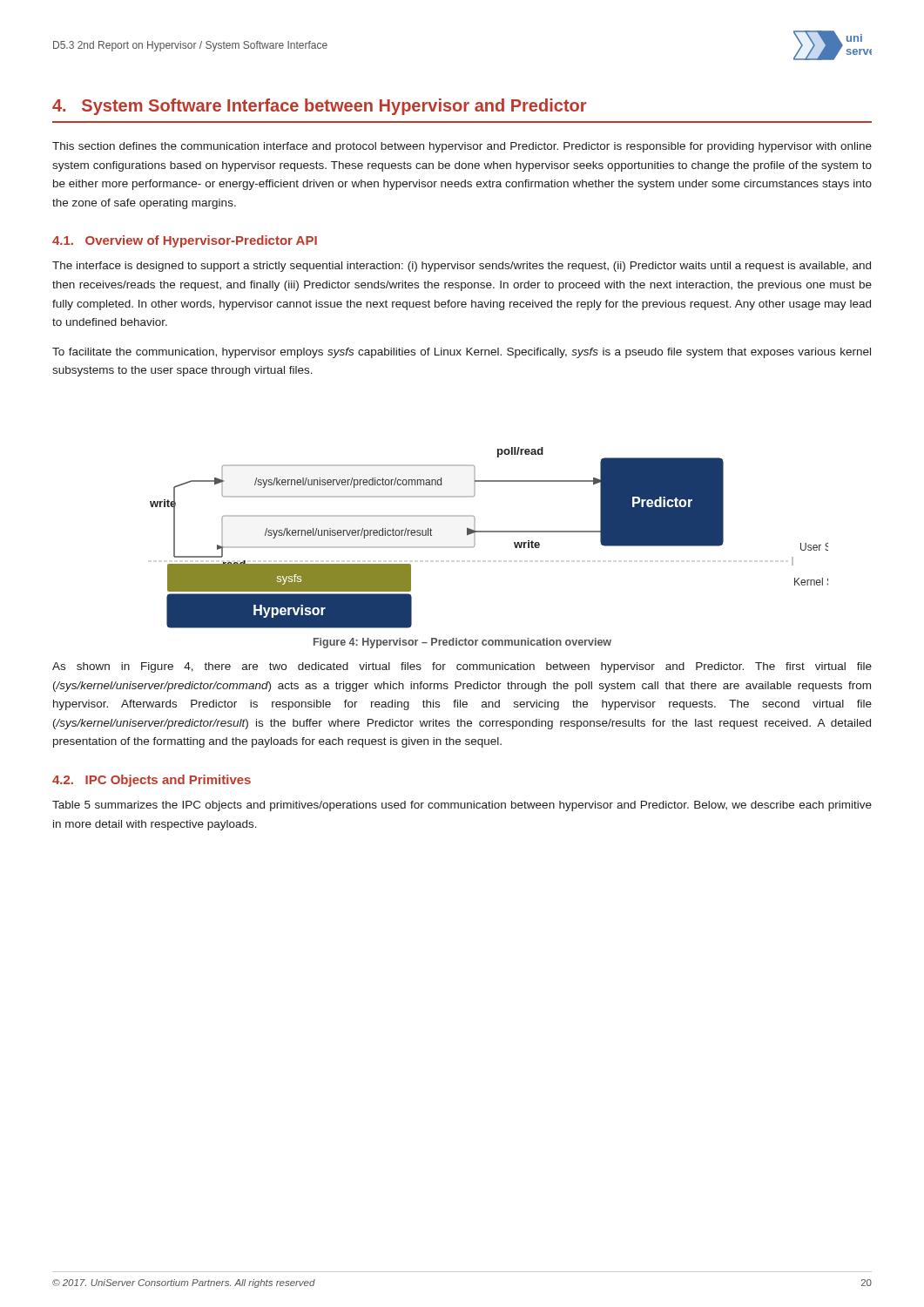Find the caption that says "Figure 4: Hypervisor – Predictor"
This screenshot has width=924, height=1307.
click(462, 642)
